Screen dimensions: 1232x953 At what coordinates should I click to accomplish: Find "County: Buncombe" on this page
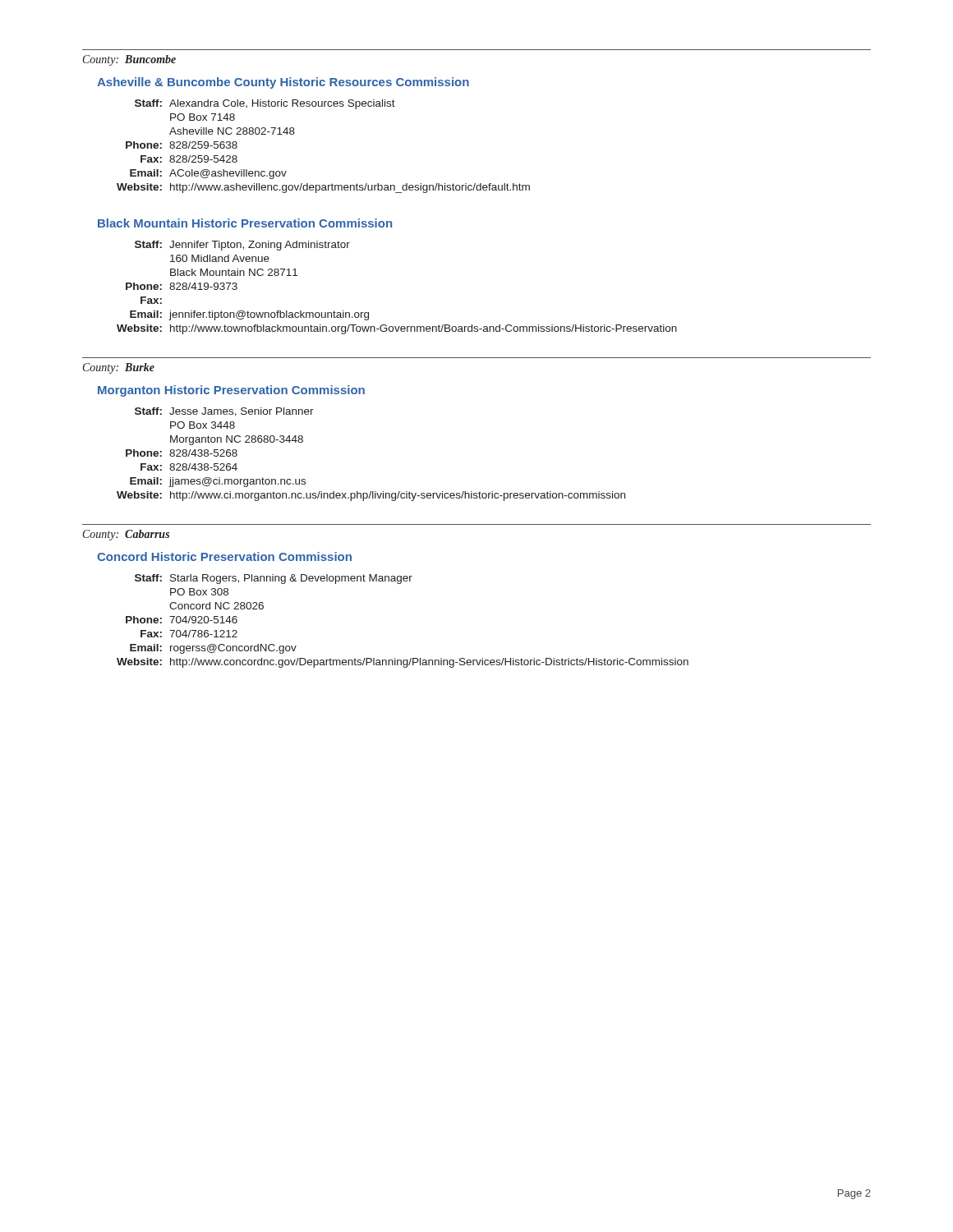coord(129,60)
